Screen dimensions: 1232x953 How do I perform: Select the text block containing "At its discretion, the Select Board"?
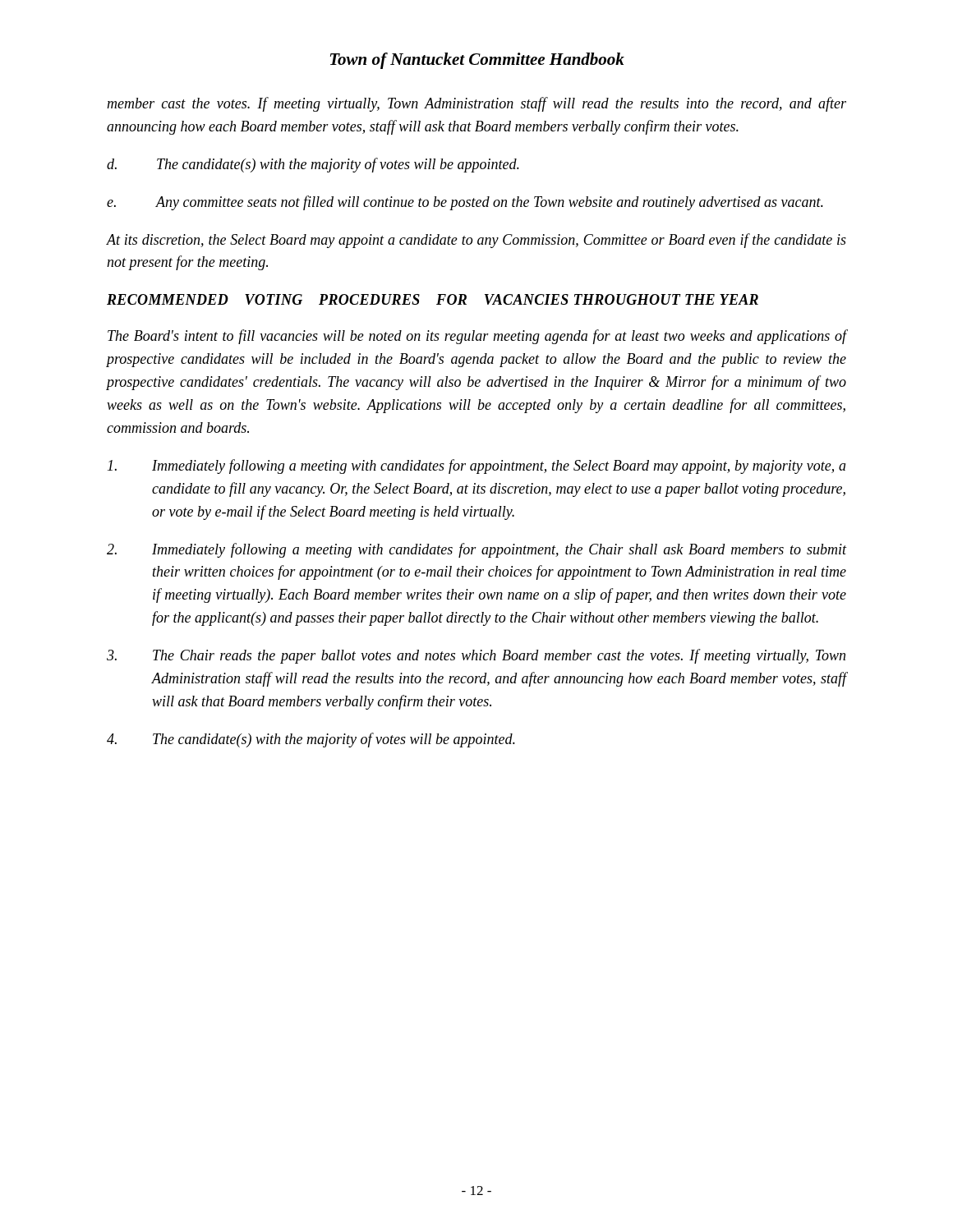coord(476,251)
